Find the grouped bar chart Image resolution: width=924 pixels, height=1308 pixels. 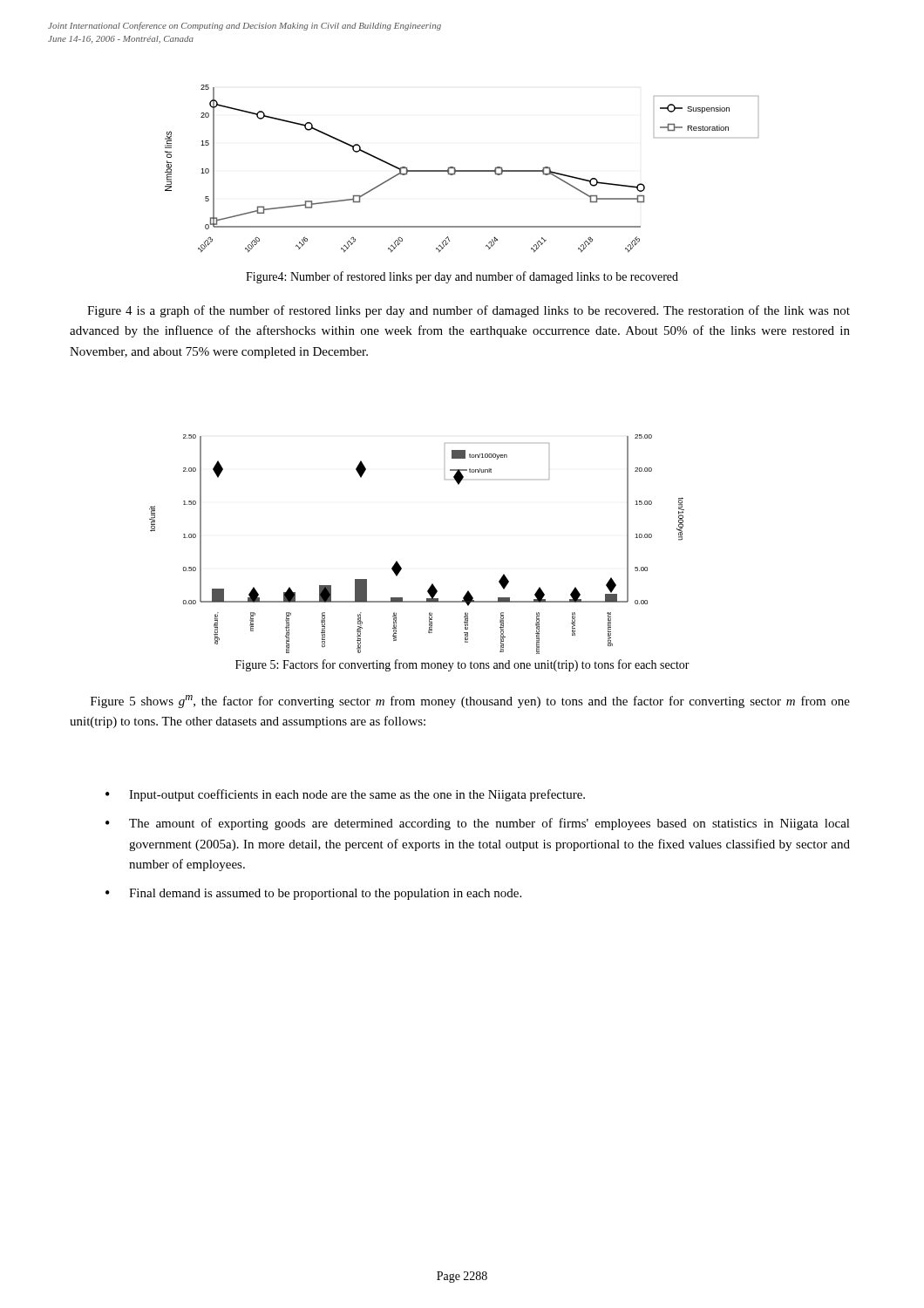click(x=462, y=542)
